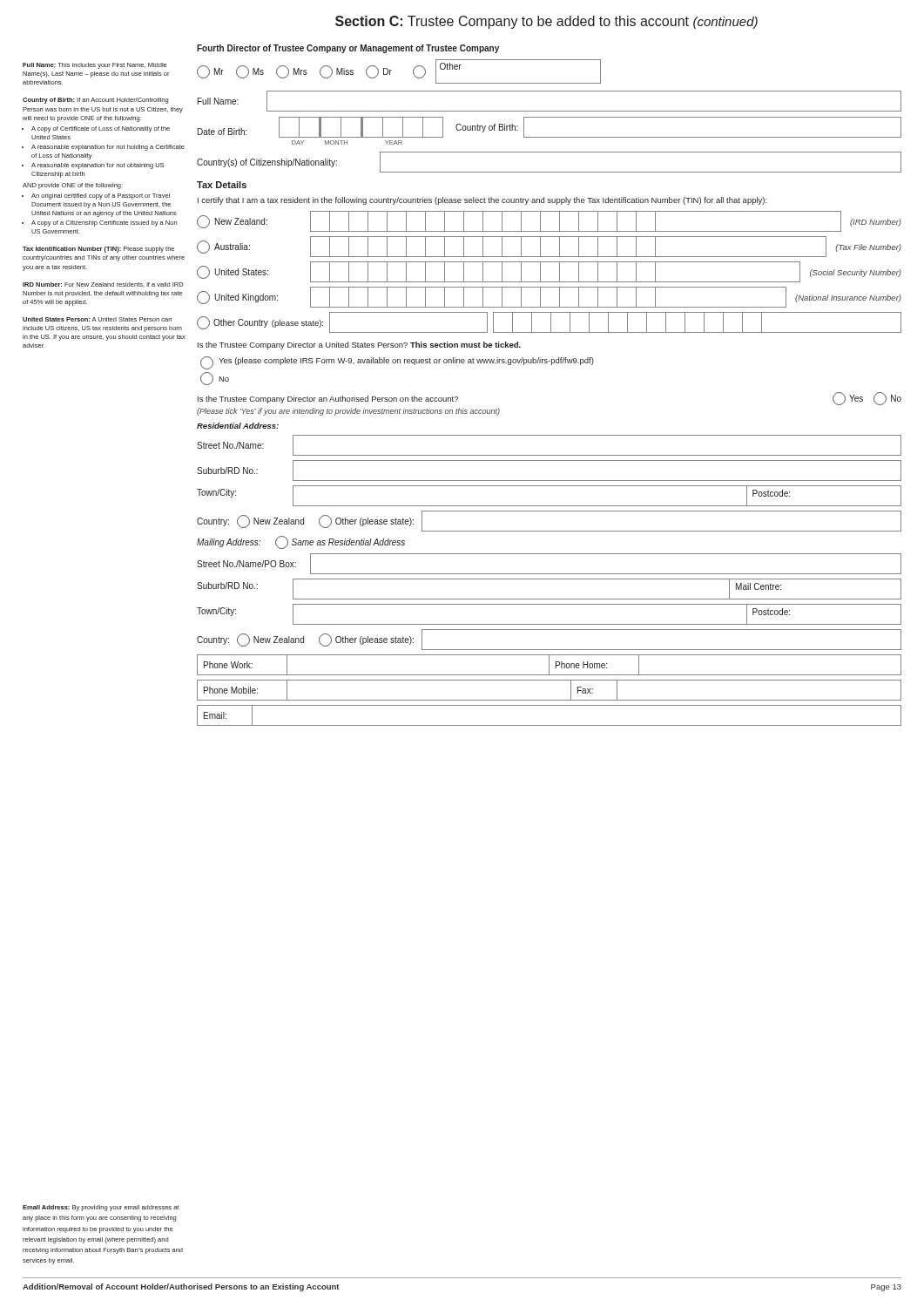Find the element starting "Date of Birth: DAY"
This screenshot has width=924, height=1307.
pos(549,132)
